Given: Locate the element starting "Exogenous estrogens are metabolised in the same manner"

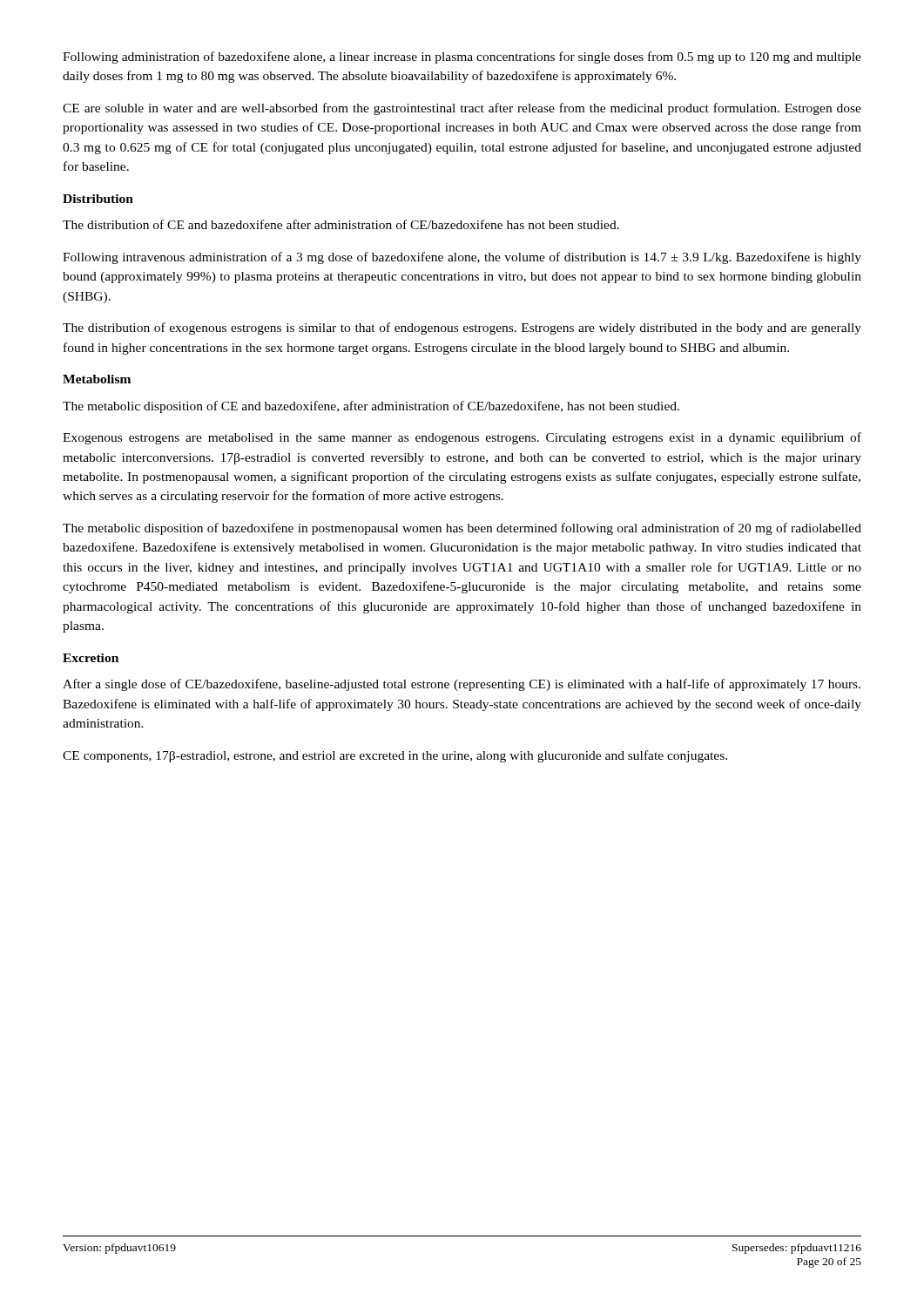Looking at the screenshot, I should (462, 467).
